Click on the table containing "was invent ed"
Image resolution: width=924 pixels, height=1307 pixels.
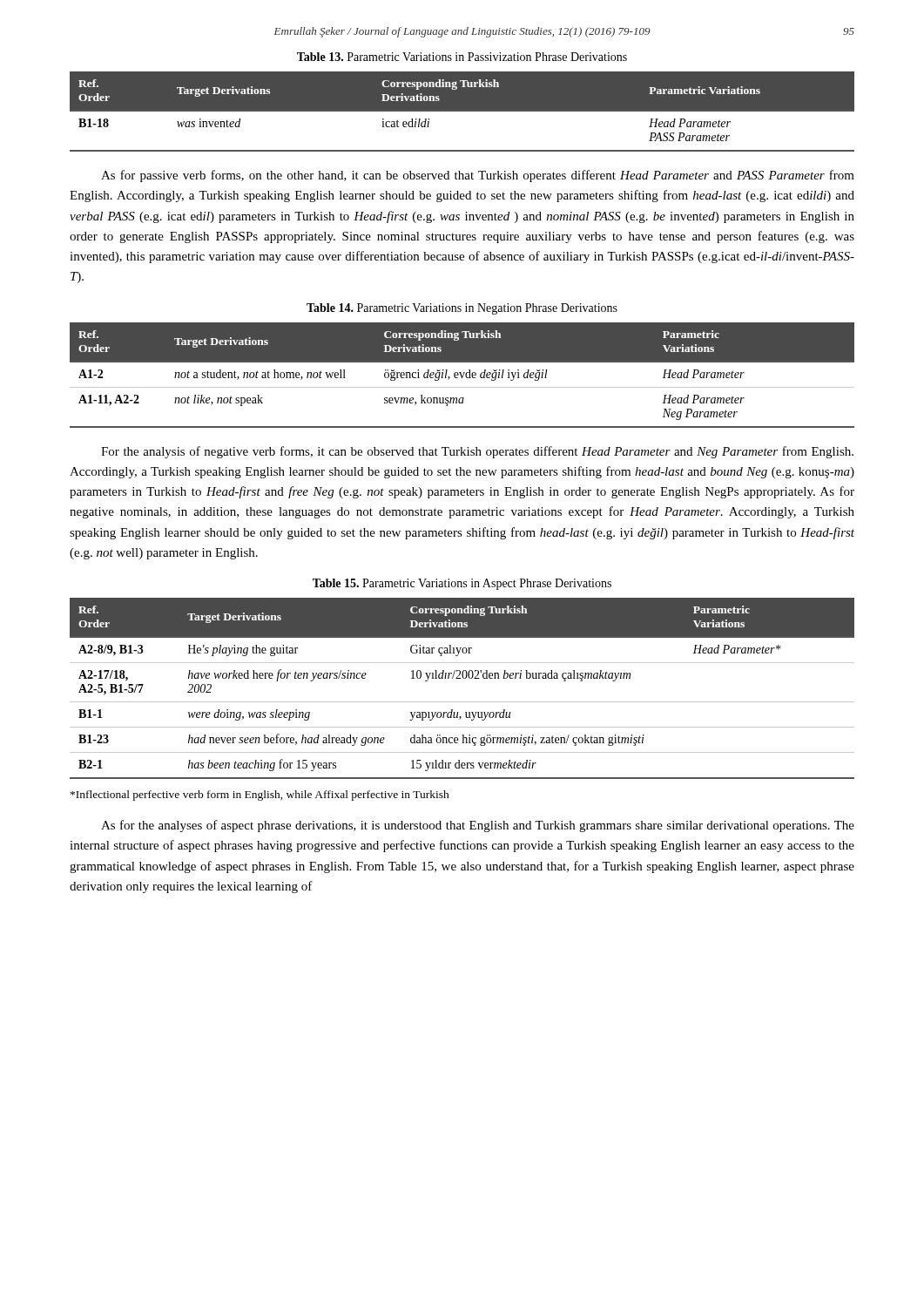tap(462, 112)
